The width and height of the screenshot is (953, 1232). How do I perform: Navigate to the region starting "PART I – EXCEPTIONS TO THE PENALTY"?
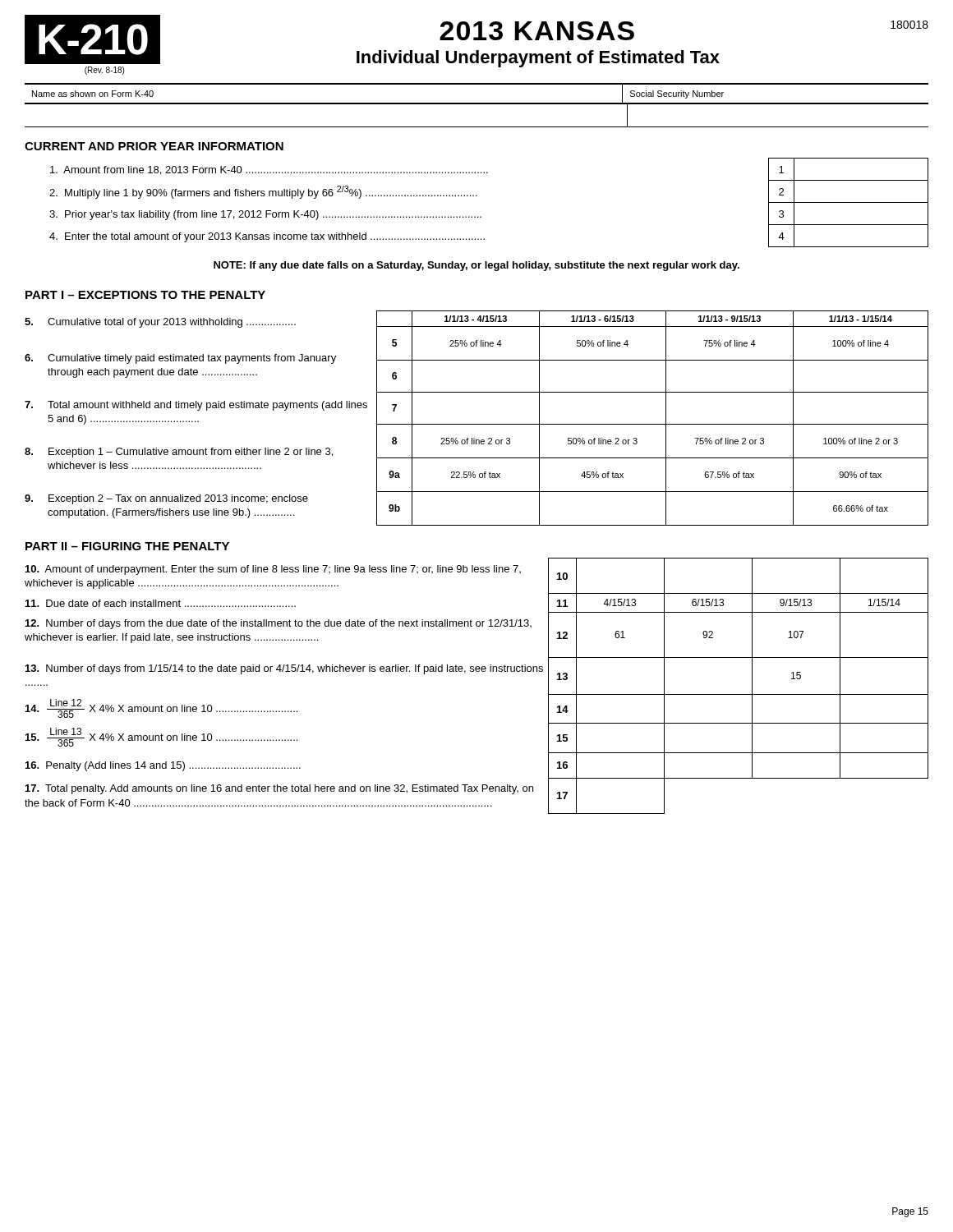tap(145, 294)
